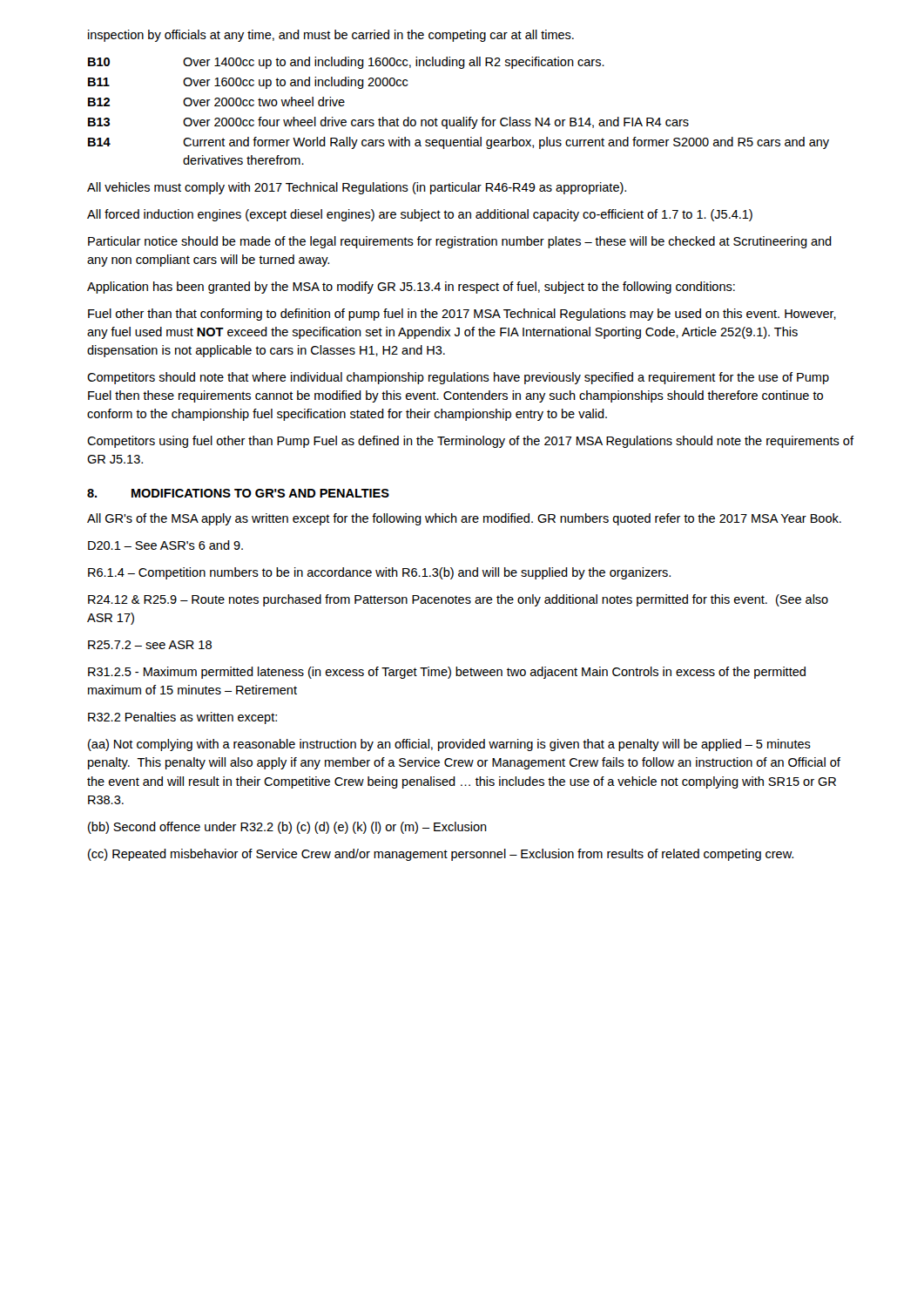Select the text block starting "Competitors should note that where individual championship"

tap(458, 396)
